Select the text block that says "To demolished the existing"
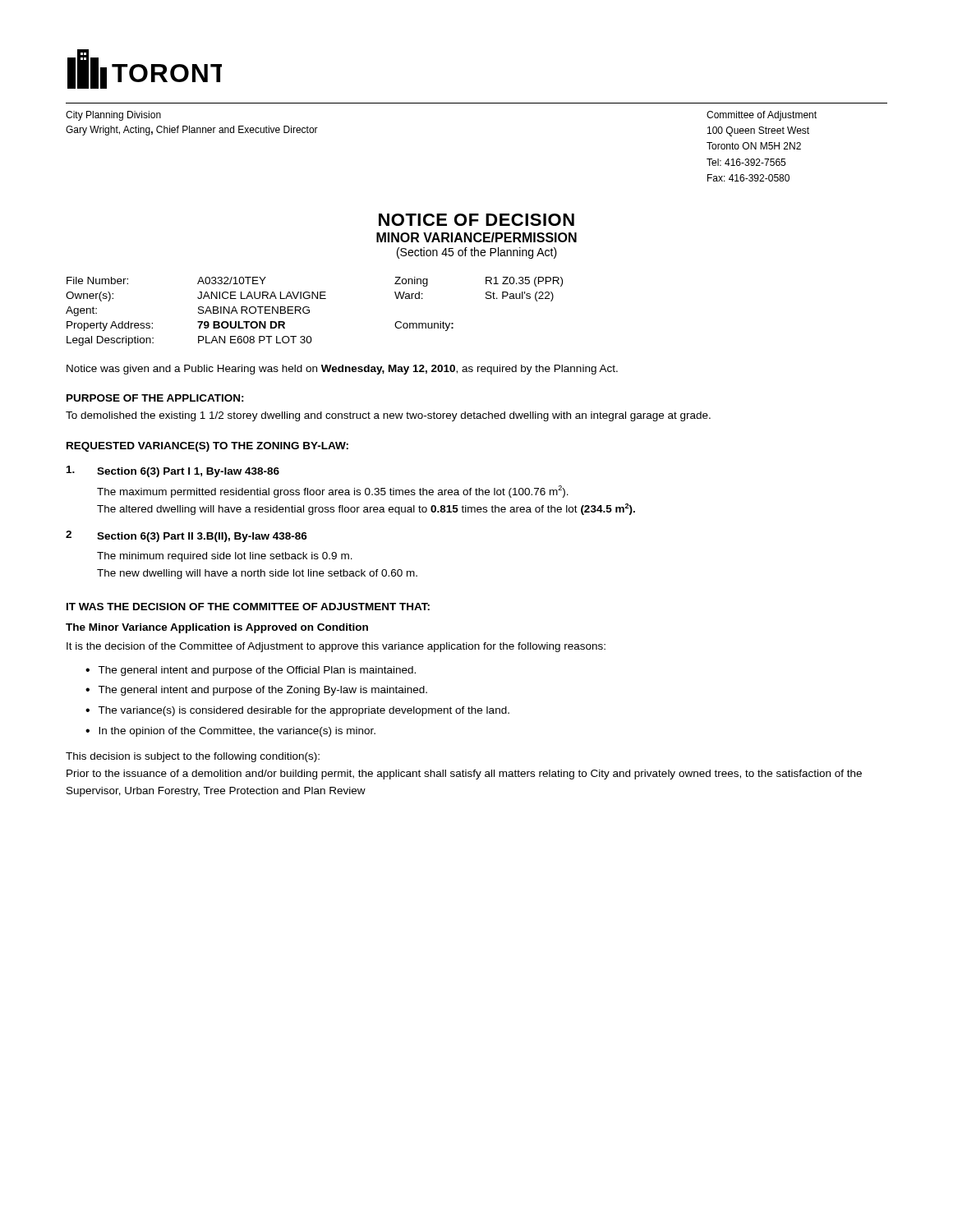The height and width of the screenshot is (1232, 953). pos(388,415)
